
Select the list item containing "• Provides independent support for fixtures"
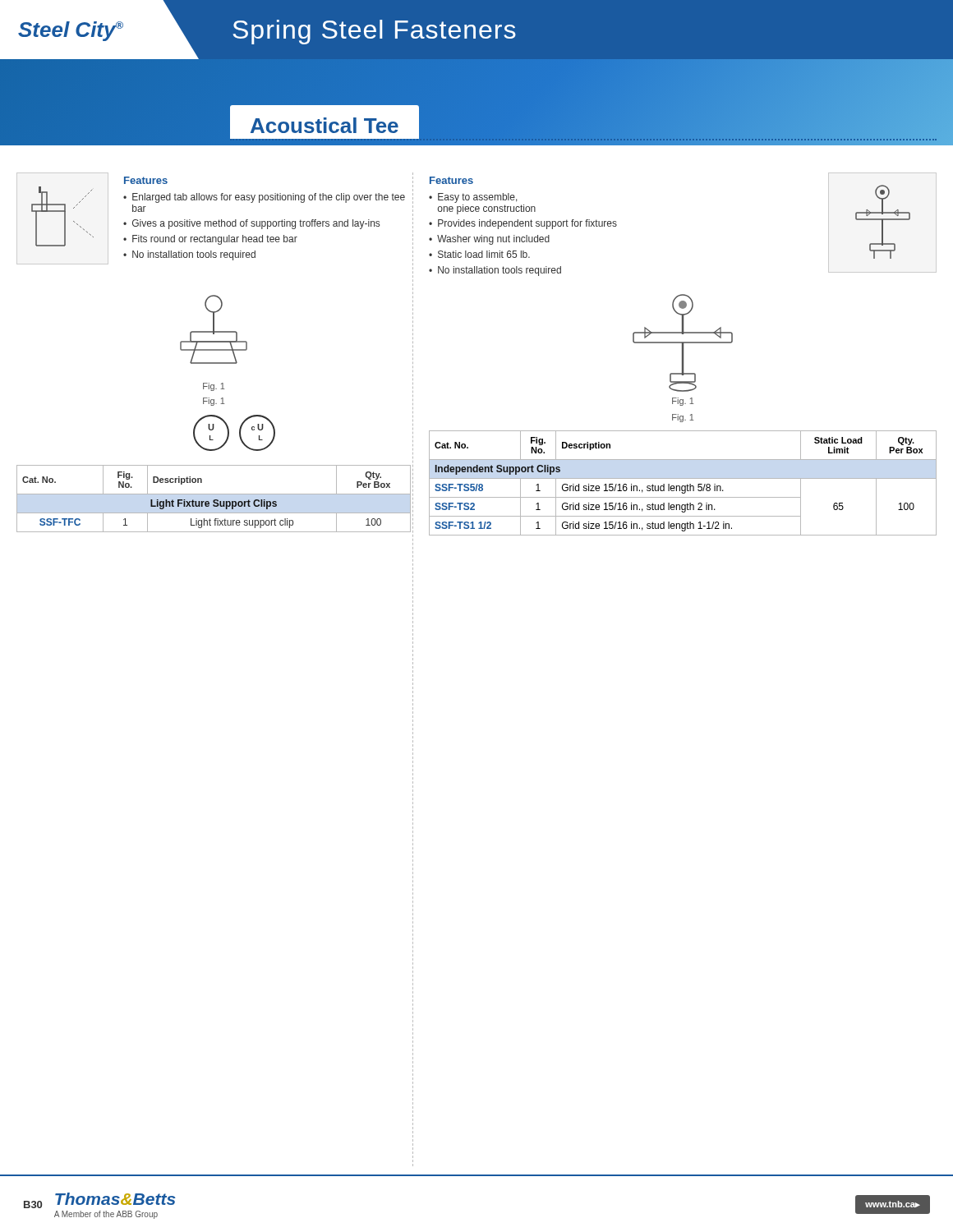(523, 224)
